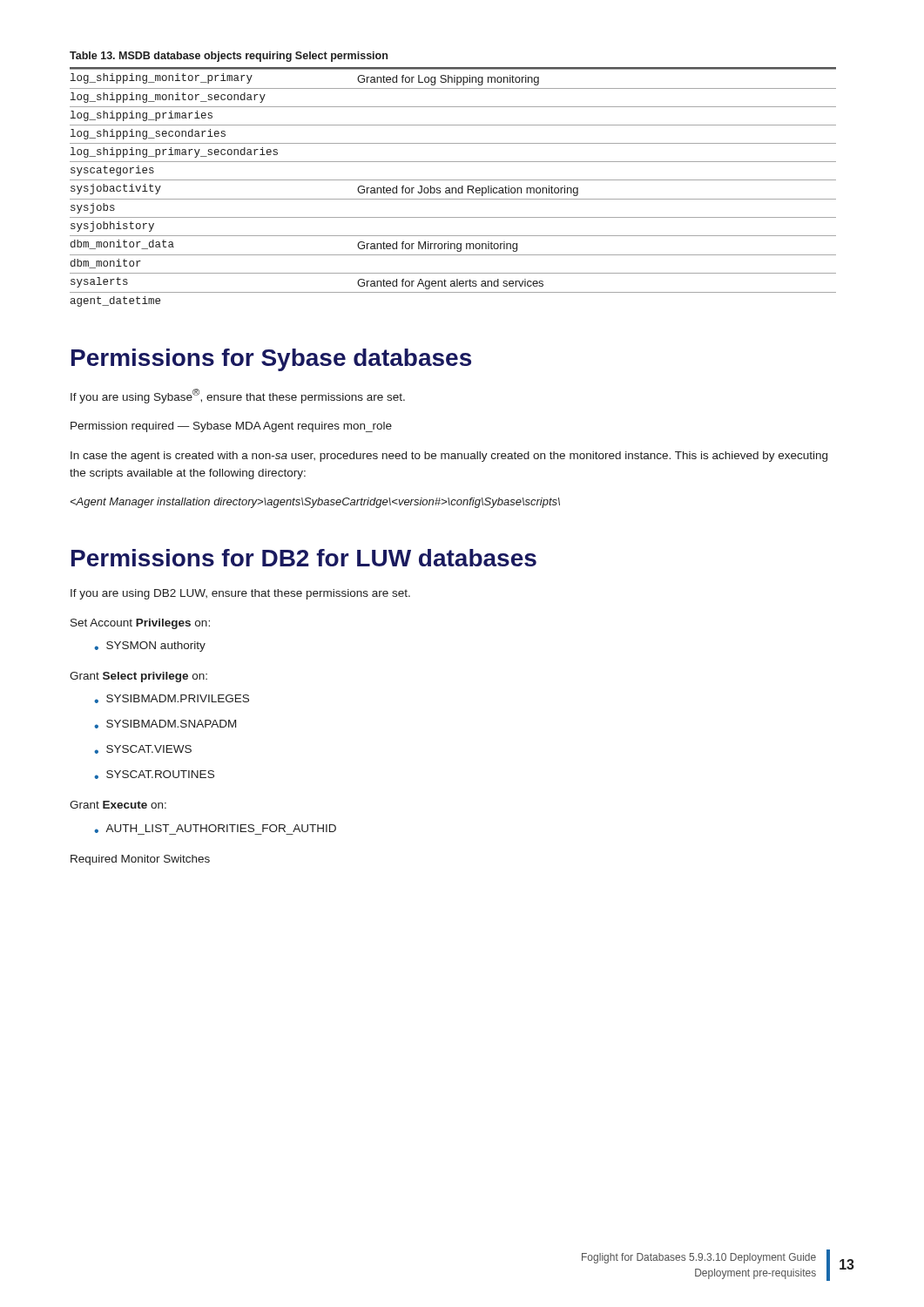
Task: Find the section header on this page that starts "Permissions for DB2 for"
Action: (453, 558)
